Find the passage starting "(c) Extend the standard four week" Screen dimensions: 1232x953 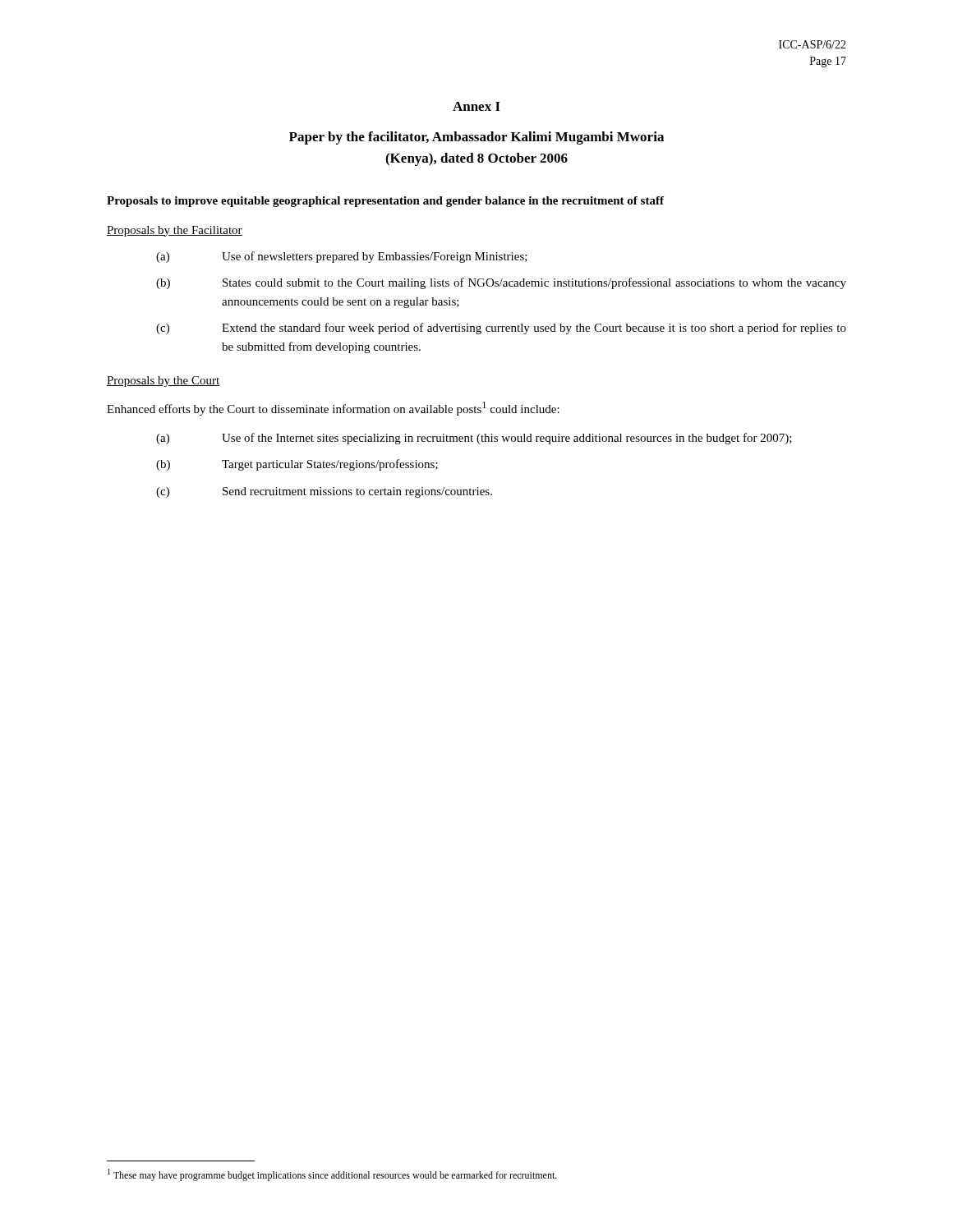[x=476, y=337]
